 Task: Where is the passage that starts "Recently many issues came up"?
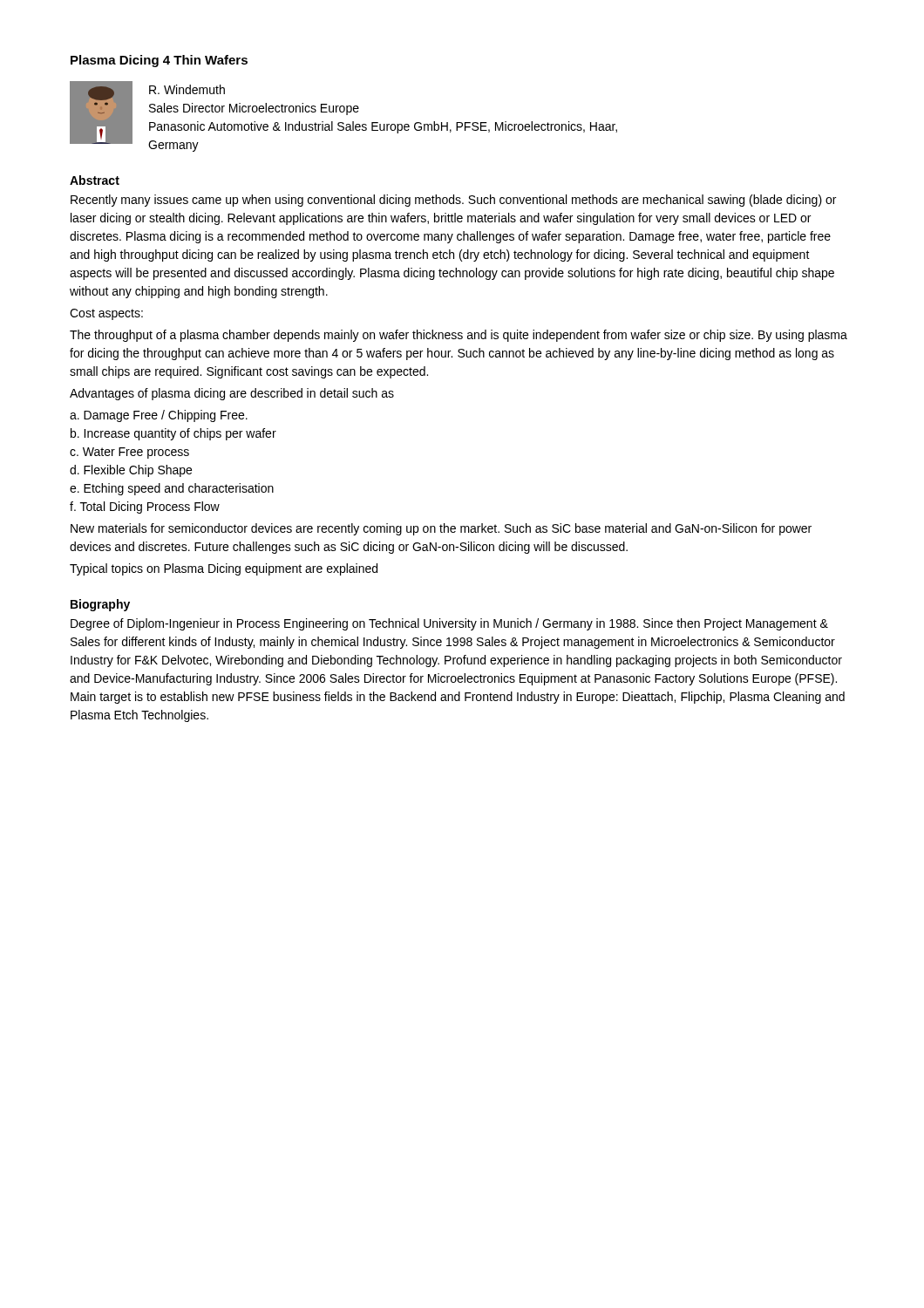point(453,245)
